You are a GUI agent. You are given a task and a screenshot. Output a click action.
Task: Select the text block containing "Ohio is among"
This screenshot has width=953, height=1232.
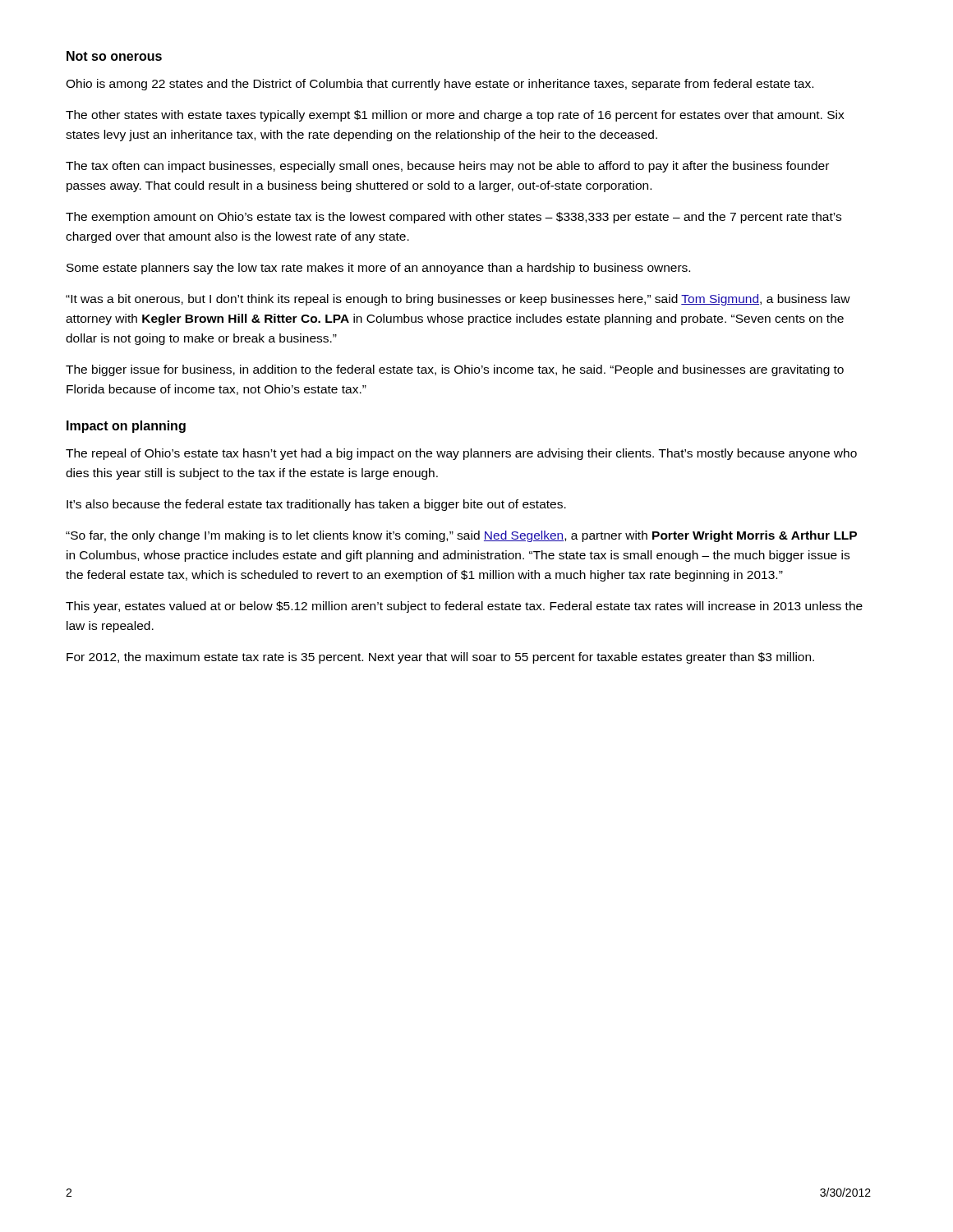(x=440, y=83)
